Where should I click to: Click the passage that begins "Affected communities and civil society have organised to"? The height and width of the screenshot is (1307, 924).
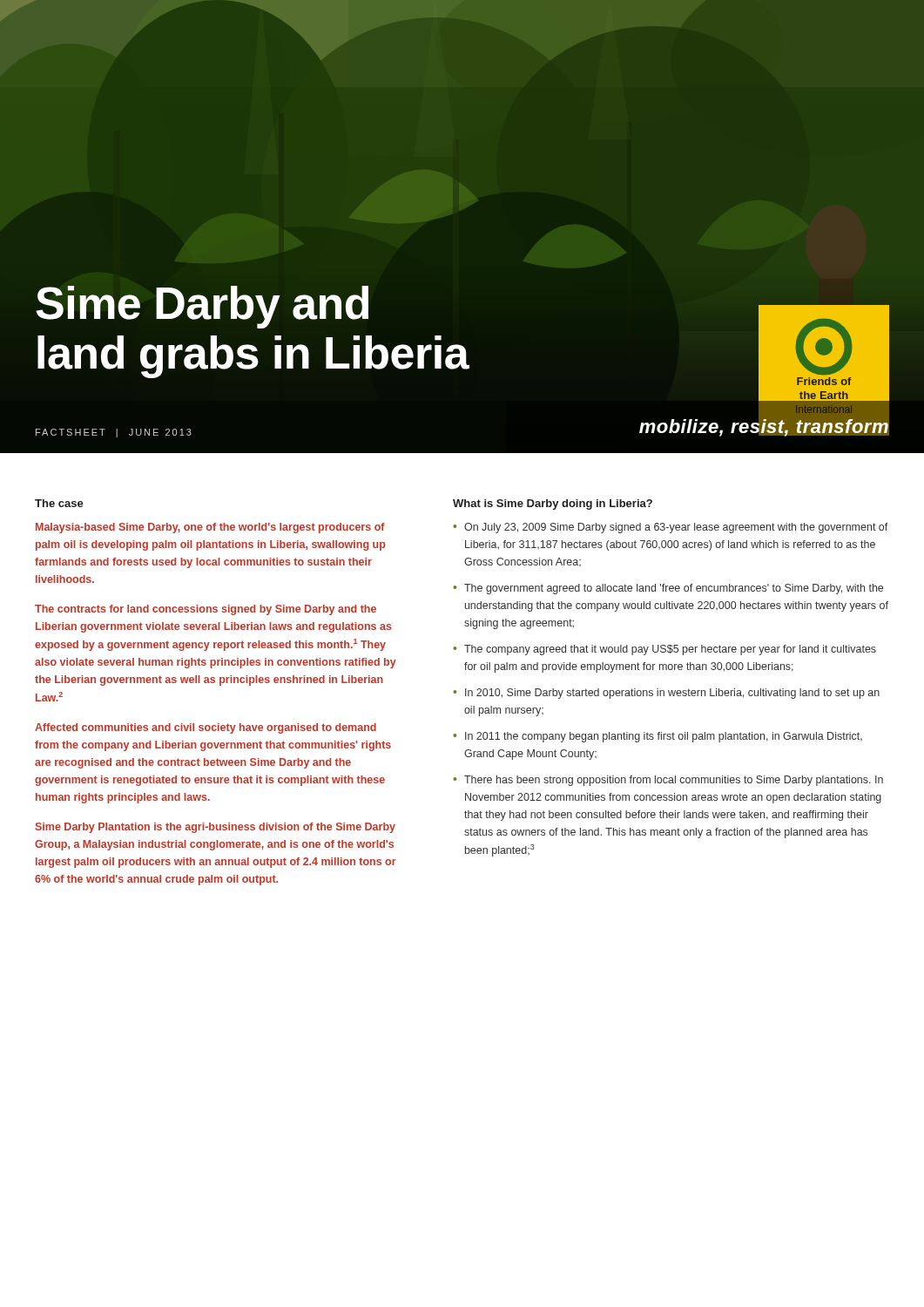(213, 763)
